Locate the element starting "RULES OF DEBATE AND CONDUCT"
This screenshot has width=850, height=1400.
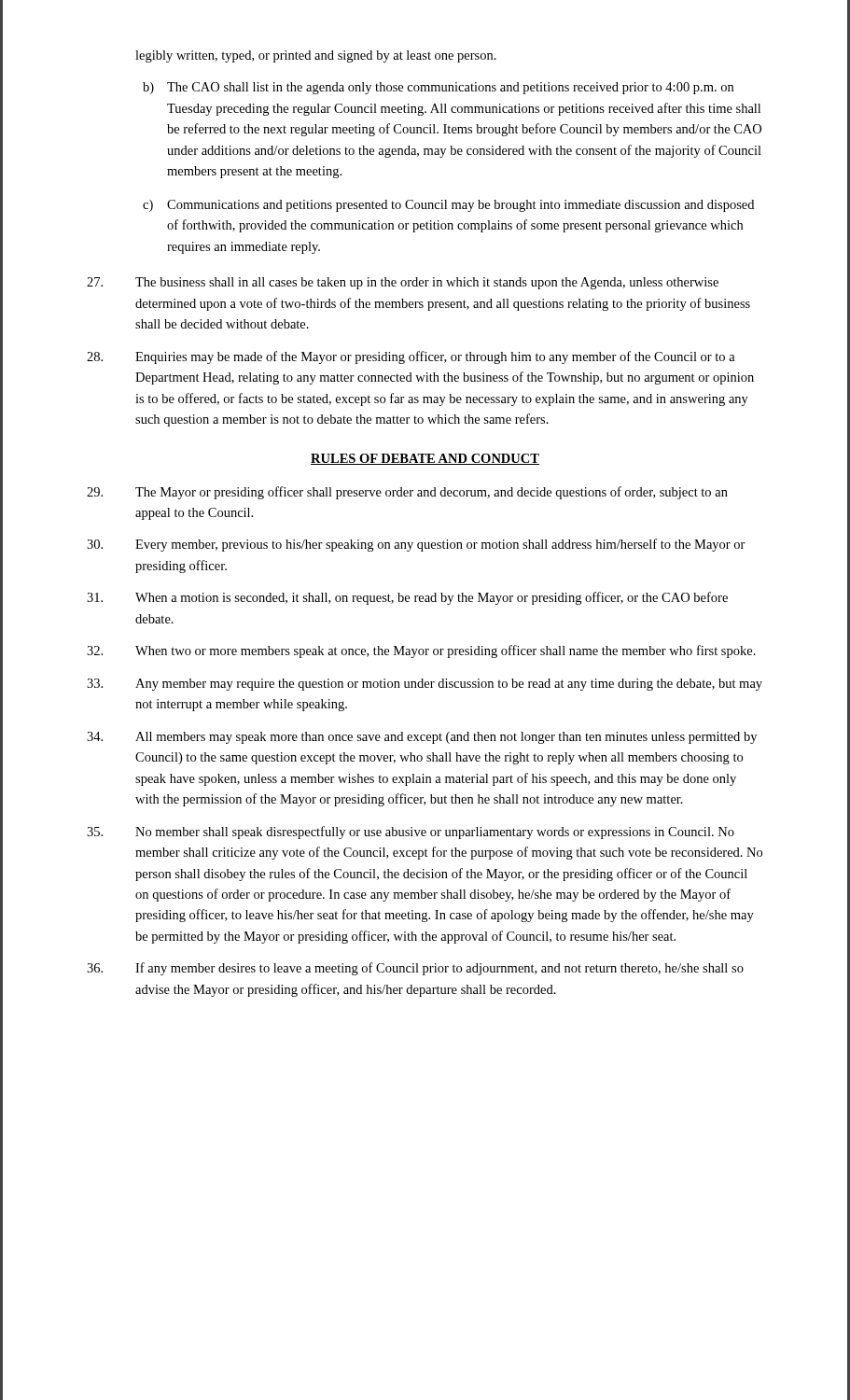point(425,458)
